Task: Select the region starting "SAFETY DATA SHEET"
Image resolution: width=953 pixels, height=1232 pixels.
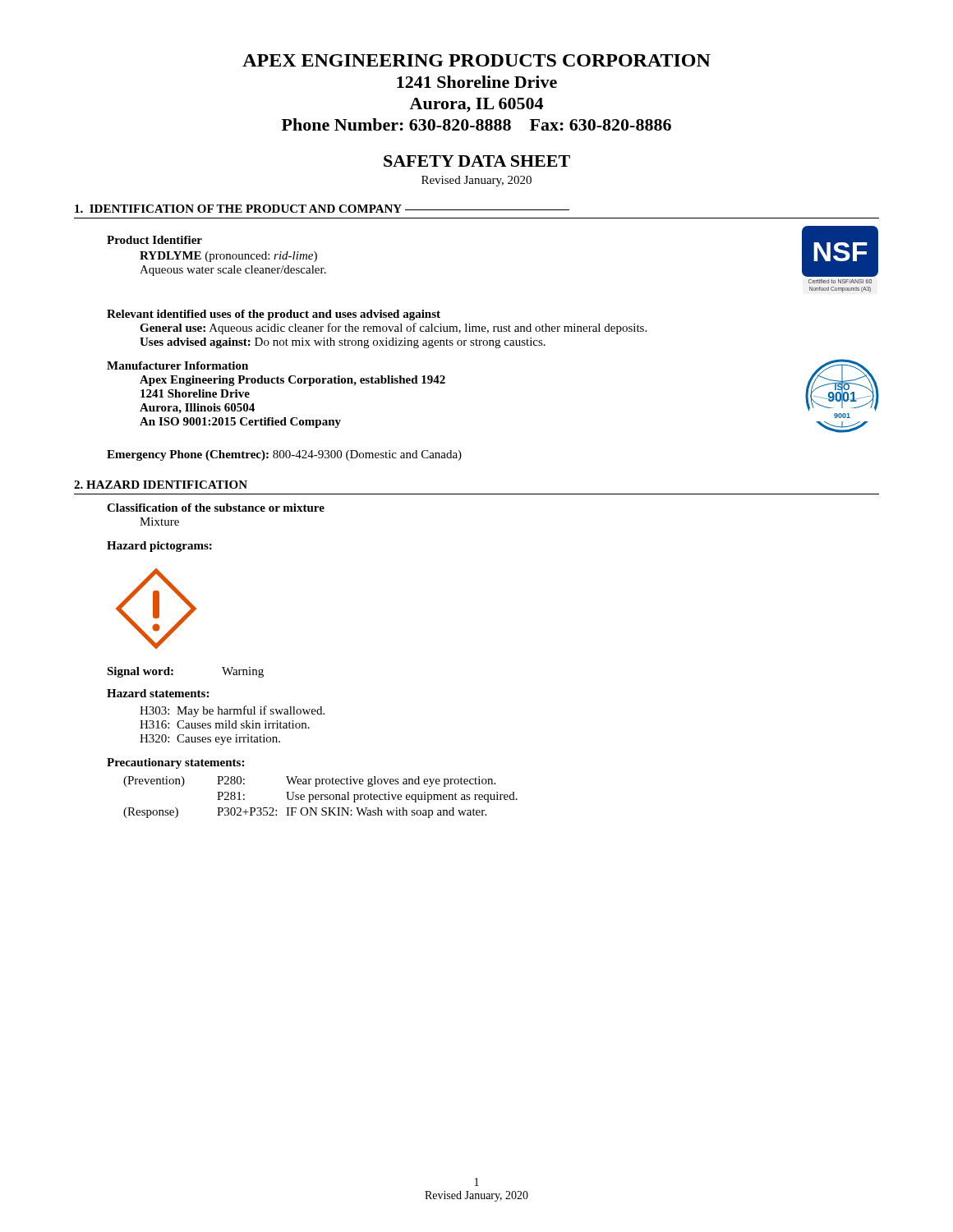Action: pyautogui.click(x=476, y=161)
